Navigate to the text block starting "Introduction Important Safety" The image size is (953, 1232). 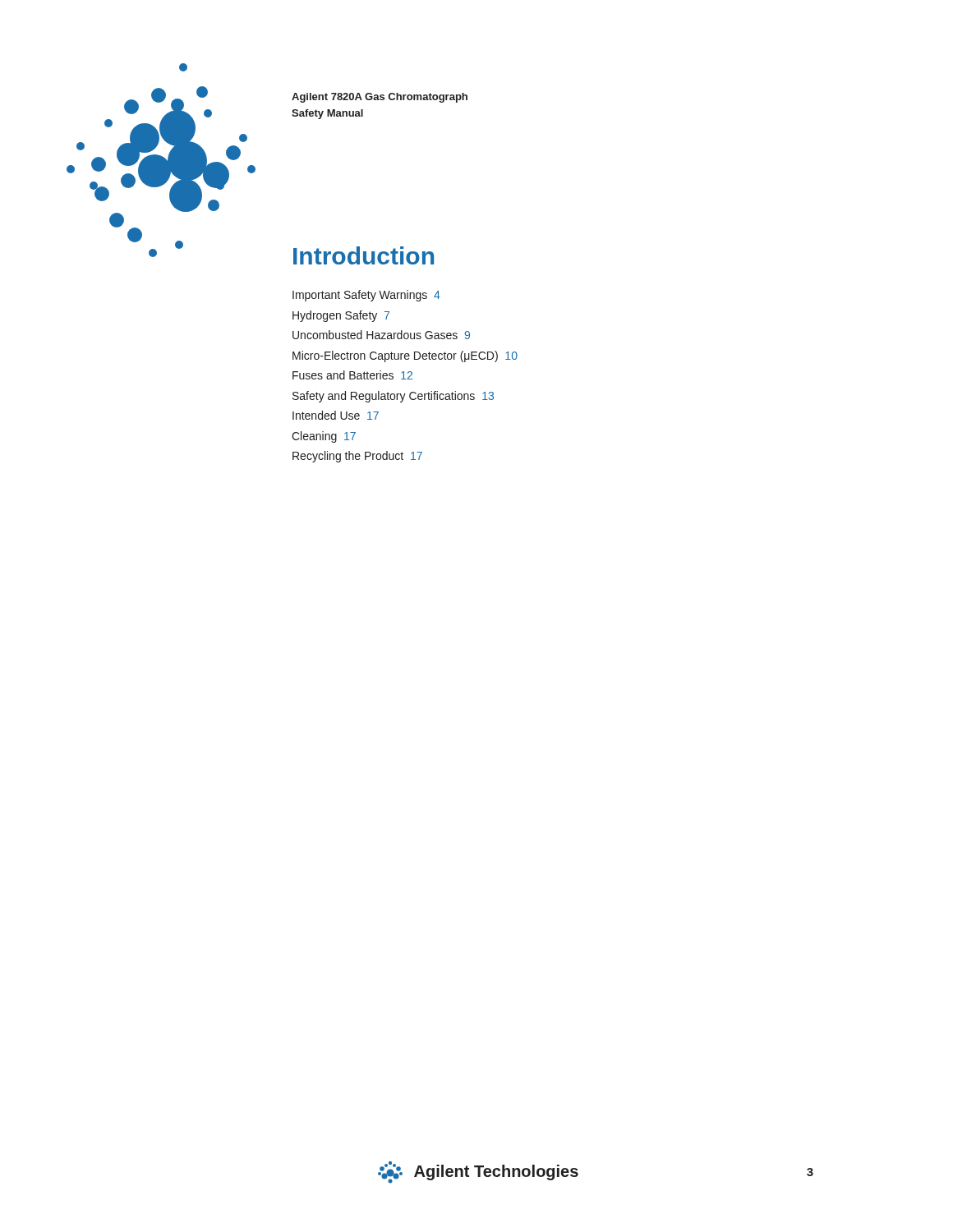pos(405,354)
